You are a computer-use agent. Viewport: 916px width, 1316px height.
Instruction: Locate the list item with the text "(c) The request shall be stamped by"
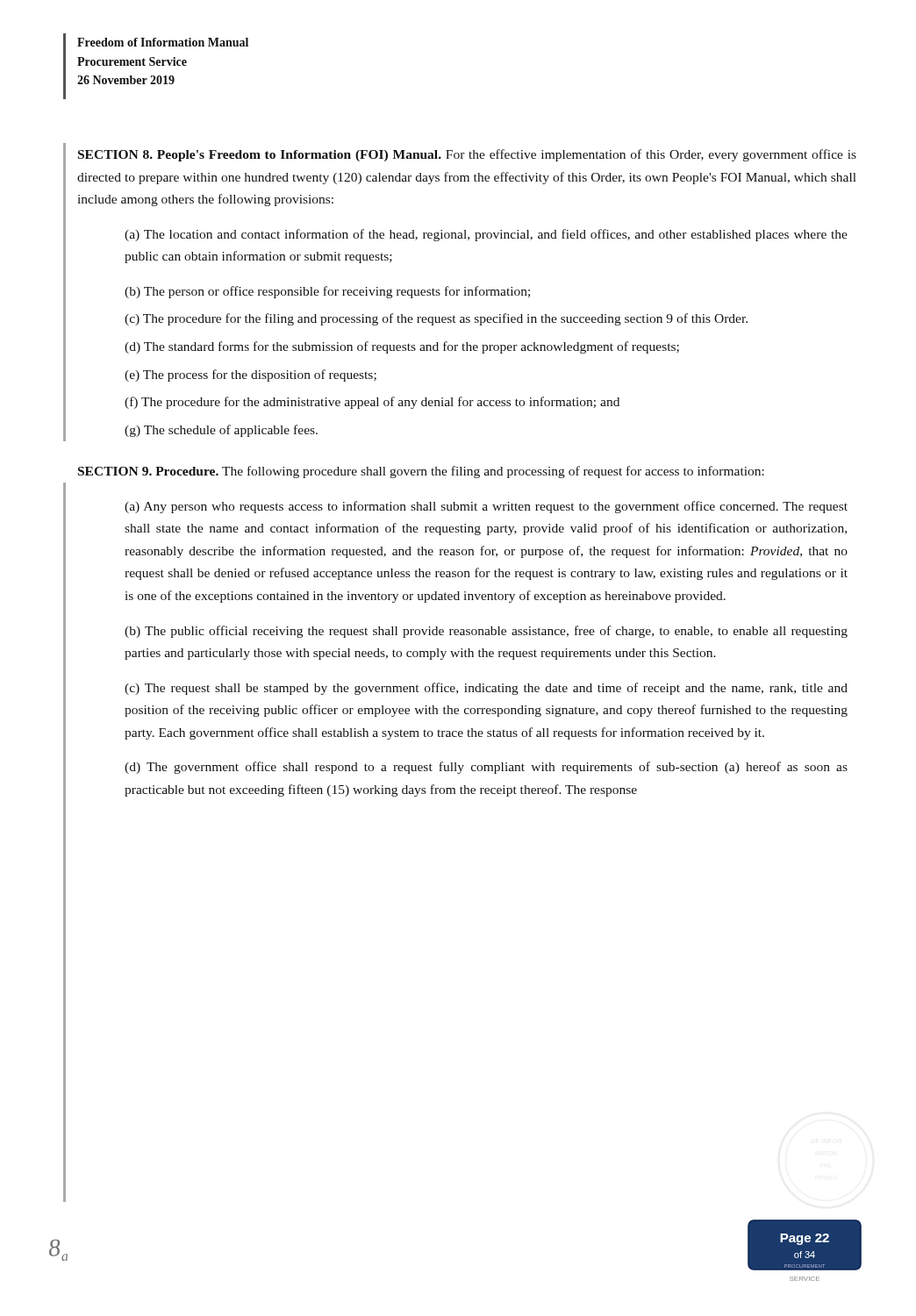[486, 710]
